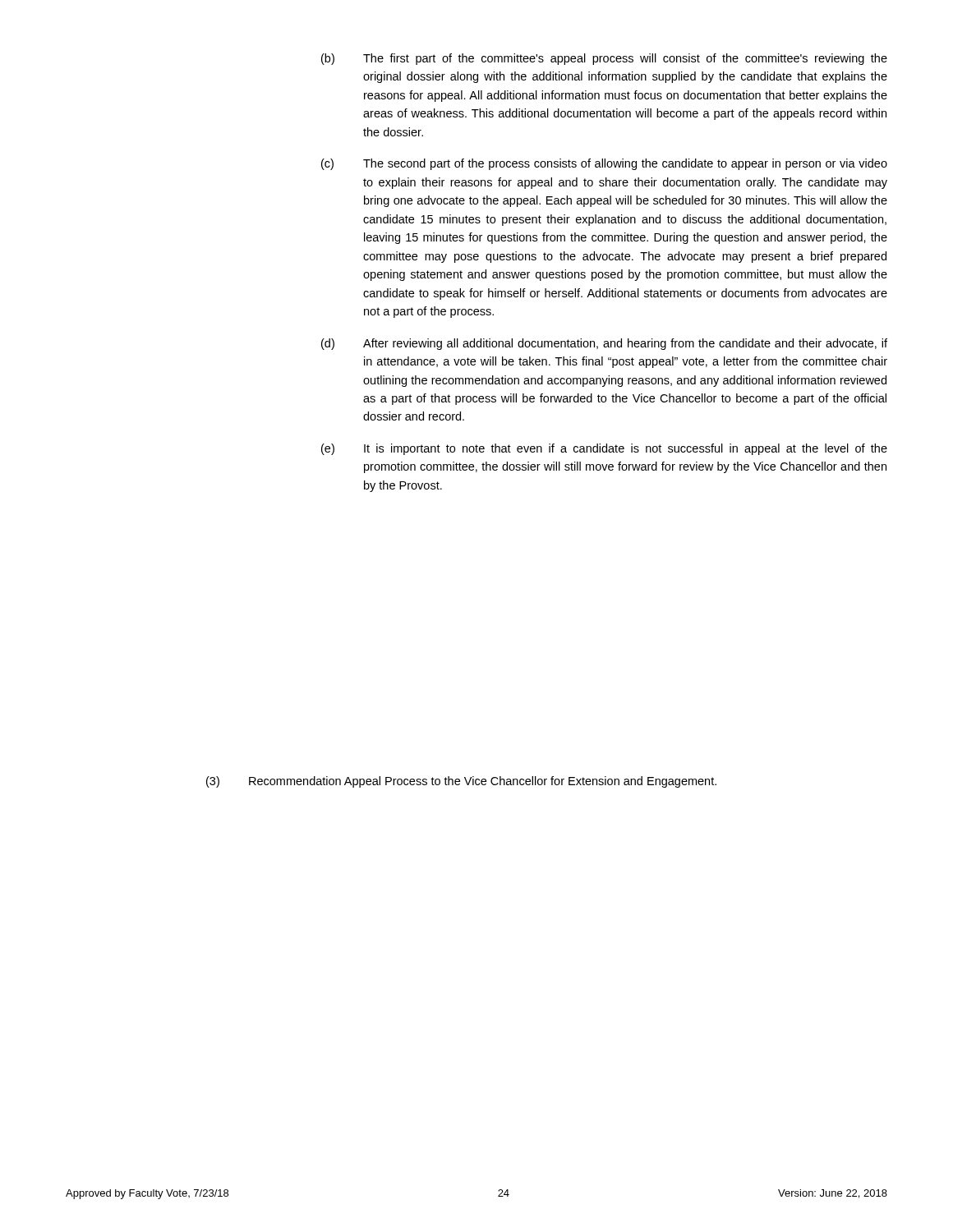Point to the passage starting "(d) After reviewing all"
This screenshot has height=1232, width=953.
(604, 380)
